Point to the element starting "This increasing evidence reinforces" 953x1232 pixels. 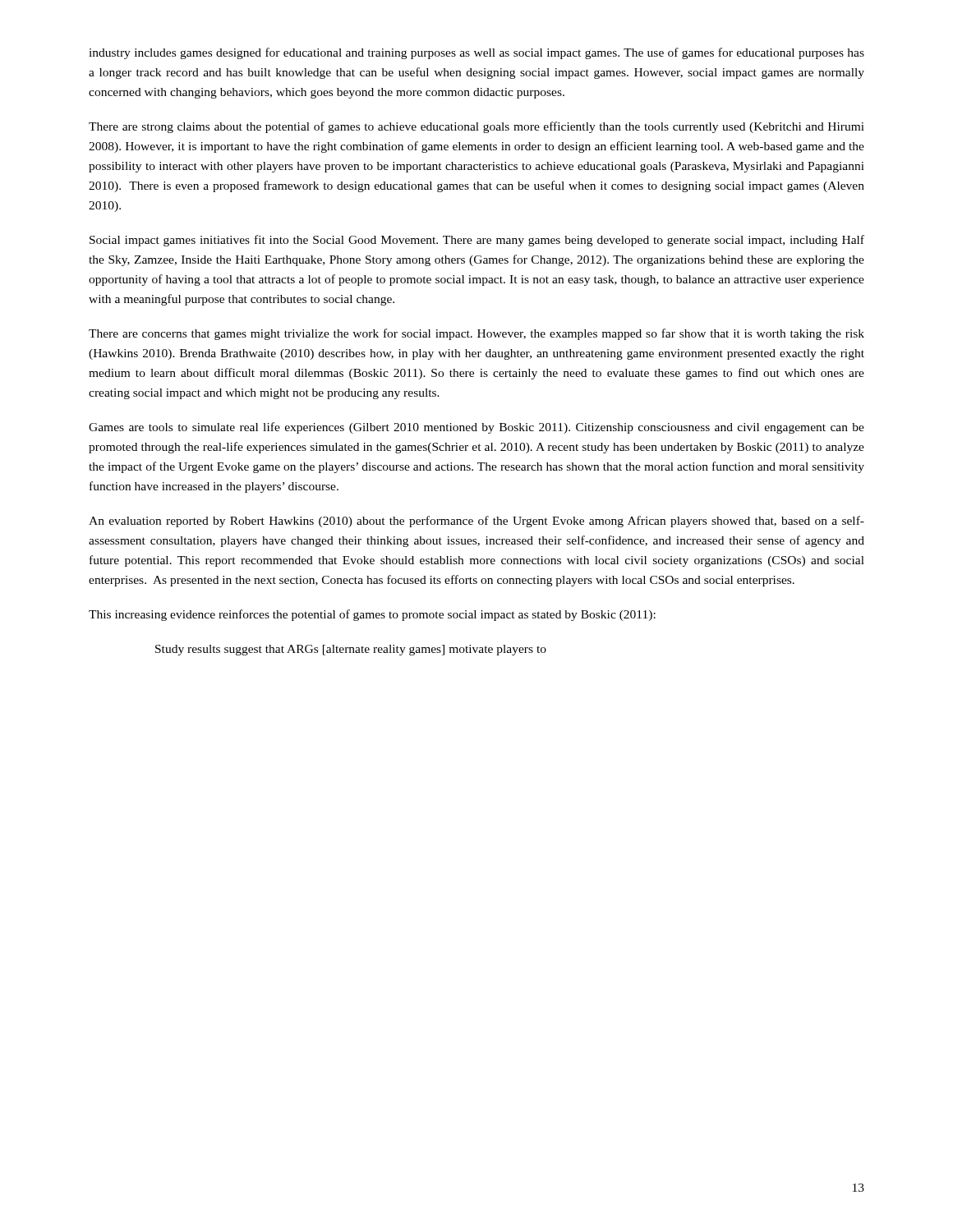[372, 614]
